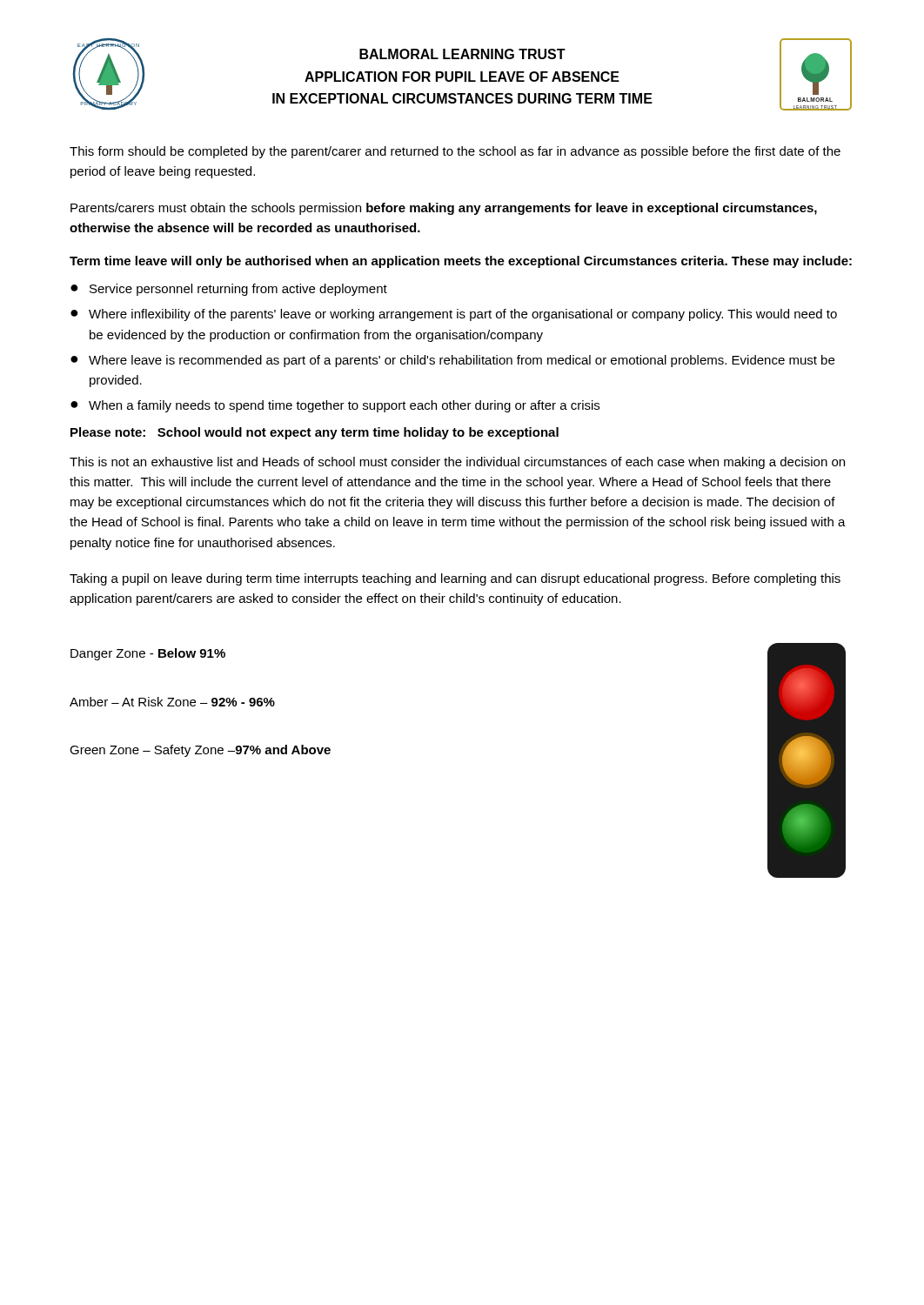Click the passage that begins "This form should"
The image size is (924, 1305).
point(455,161)
